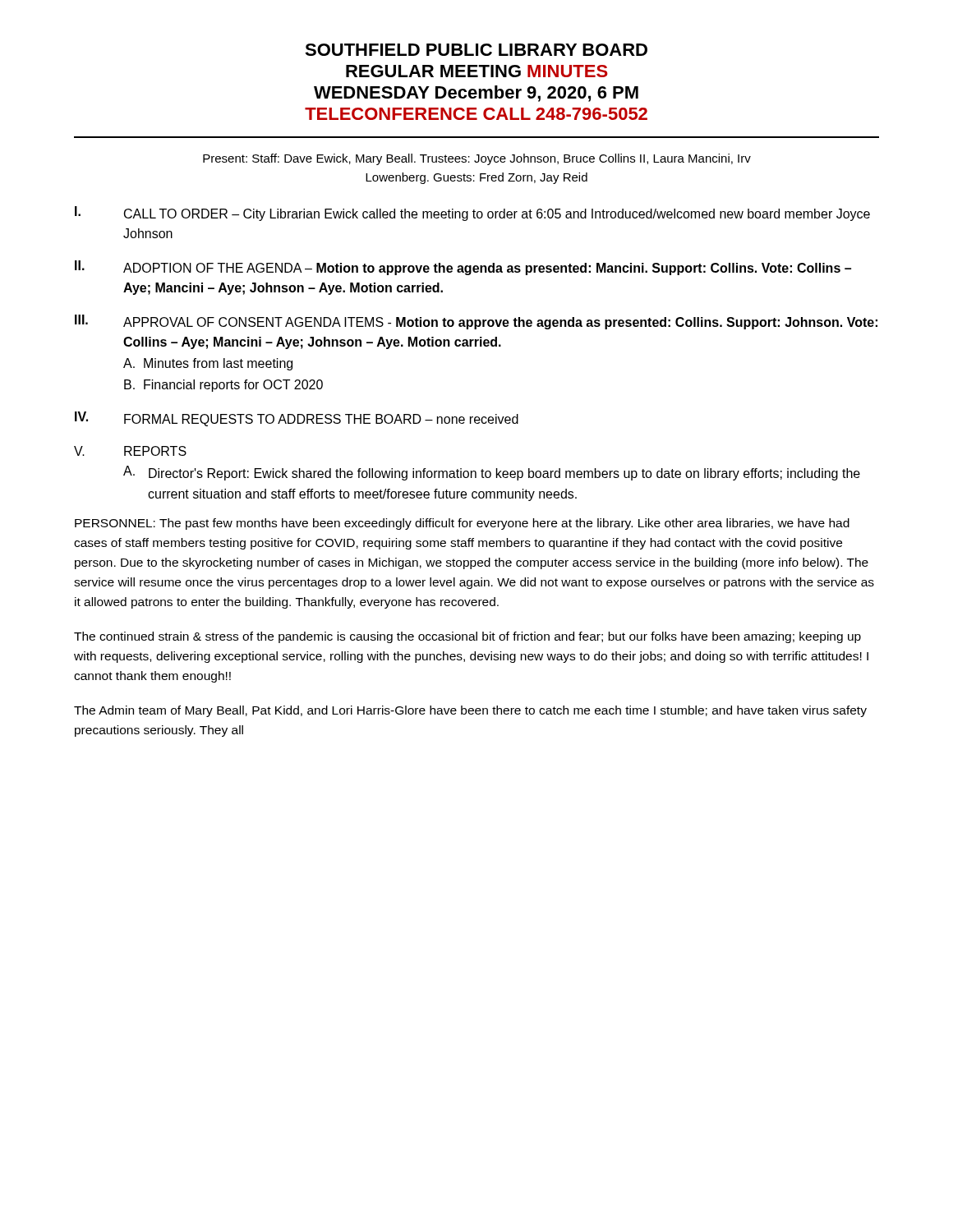This screenshot has width=953, height=1232.
Task: Find the text block containing "The continued strain & stress of the pandemic"
Action: pyautogui.click(x=472, y=656)
